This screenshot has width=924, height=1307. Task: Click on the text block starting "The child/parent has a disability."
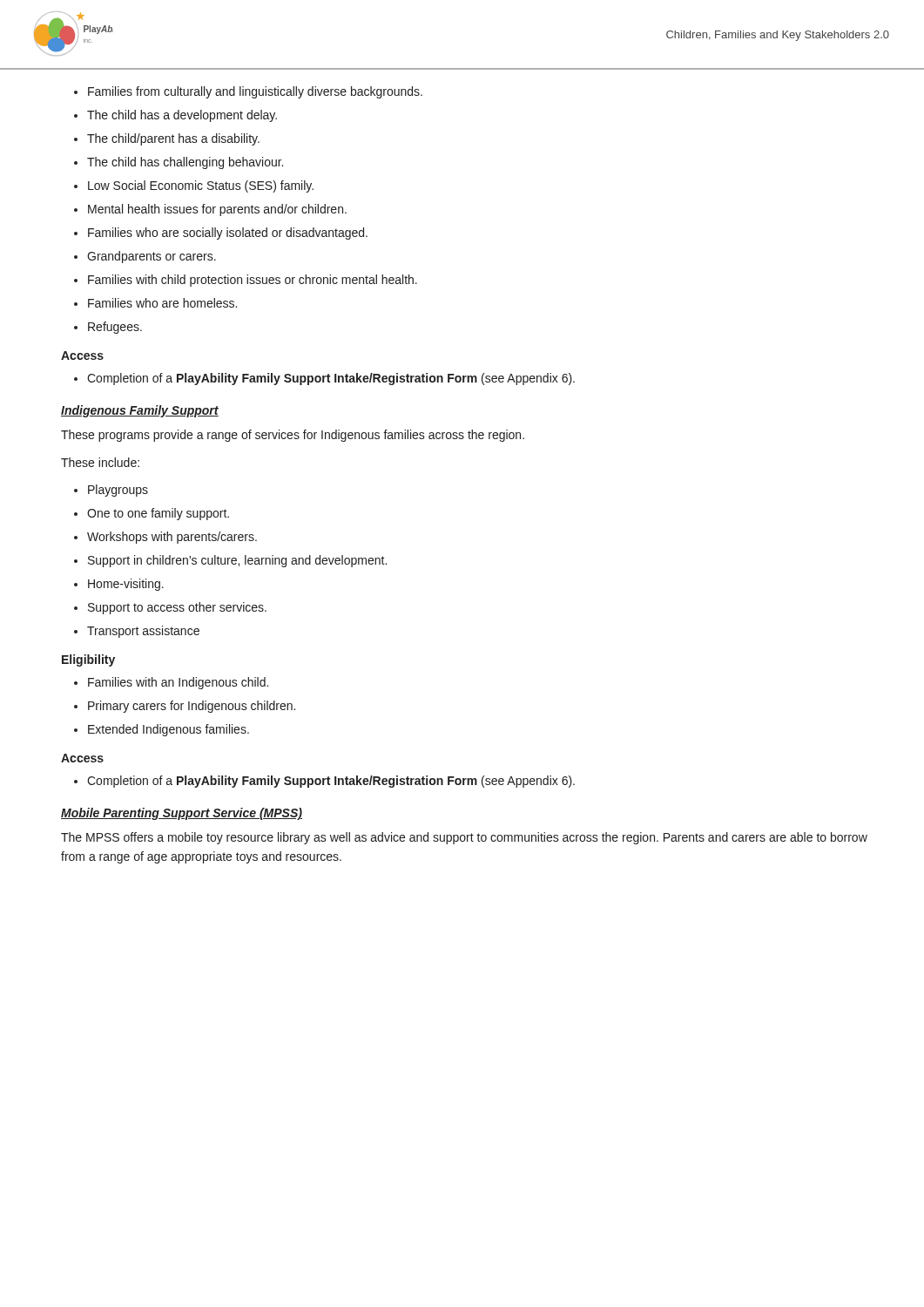click(167, 139)
